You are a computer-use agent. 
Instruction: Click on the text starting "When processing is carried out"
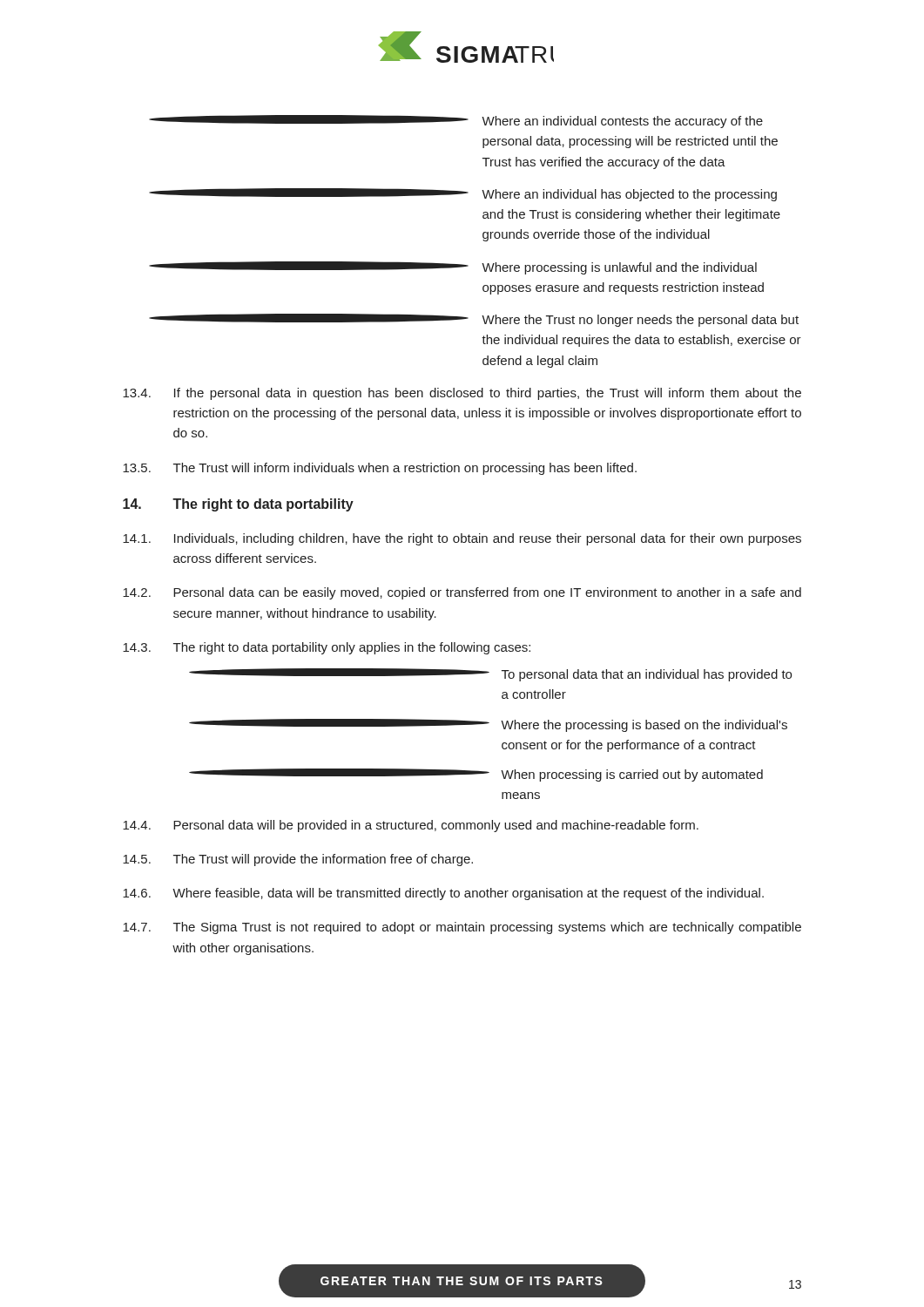[x=495, y=784]
